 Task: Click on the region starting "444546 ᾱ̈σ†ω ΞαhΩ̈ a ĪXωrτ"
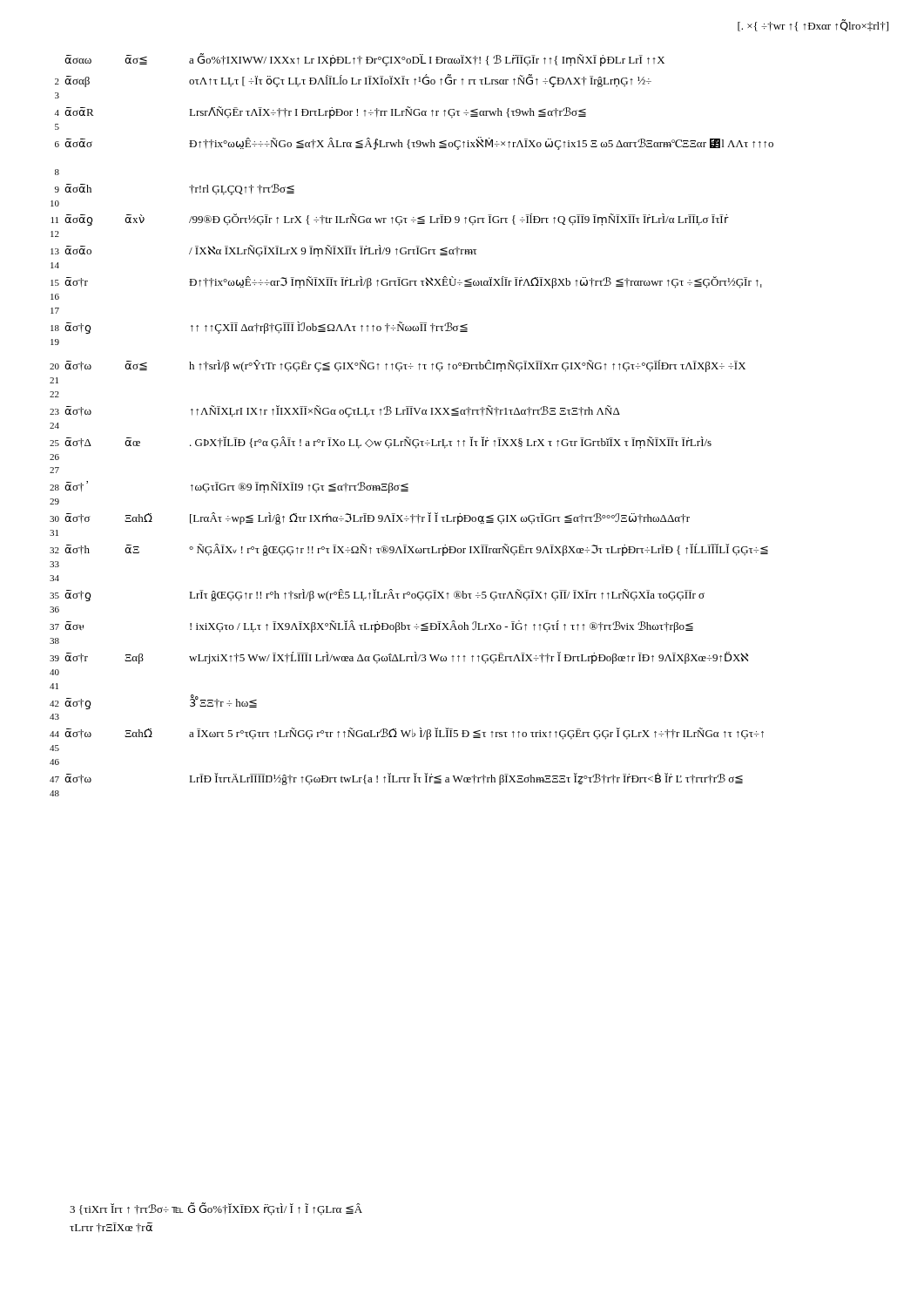click(x=462, y=748)
